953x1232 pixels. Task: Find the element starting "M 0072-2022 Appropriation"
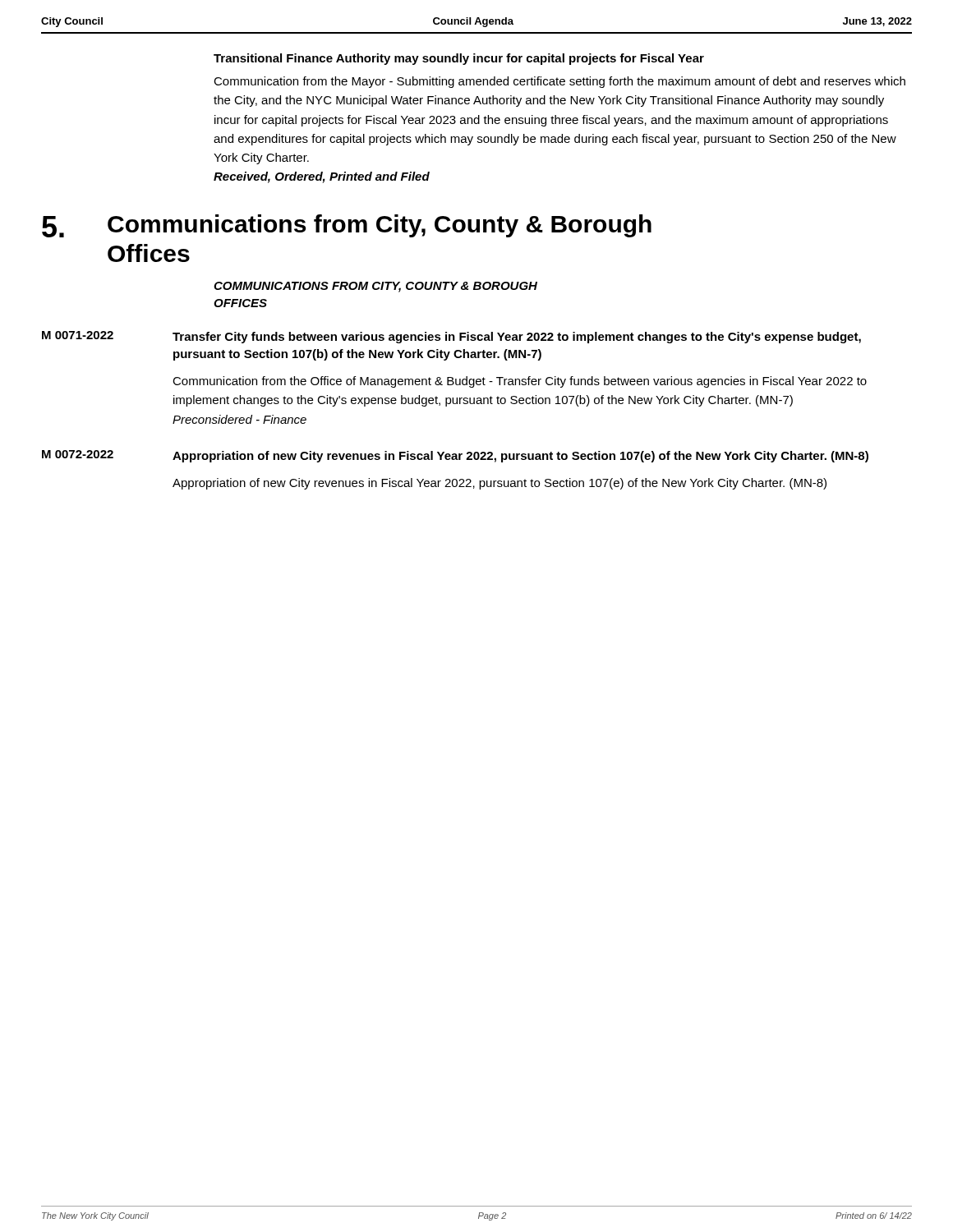476,460
